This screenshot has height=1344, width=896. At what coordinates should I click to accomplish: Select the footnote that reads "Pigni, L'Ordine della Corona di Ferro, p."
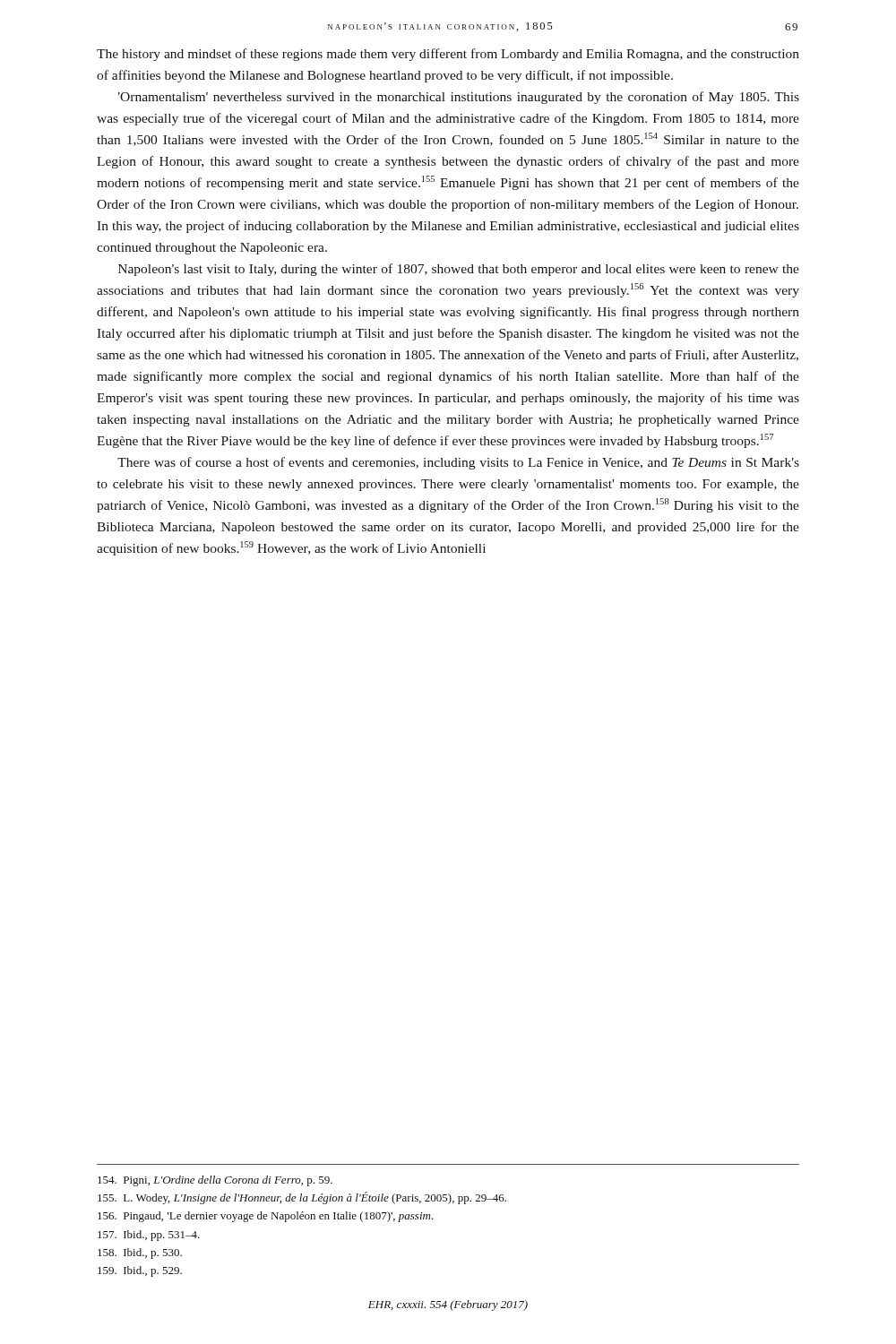click(x=215, y=1181)
